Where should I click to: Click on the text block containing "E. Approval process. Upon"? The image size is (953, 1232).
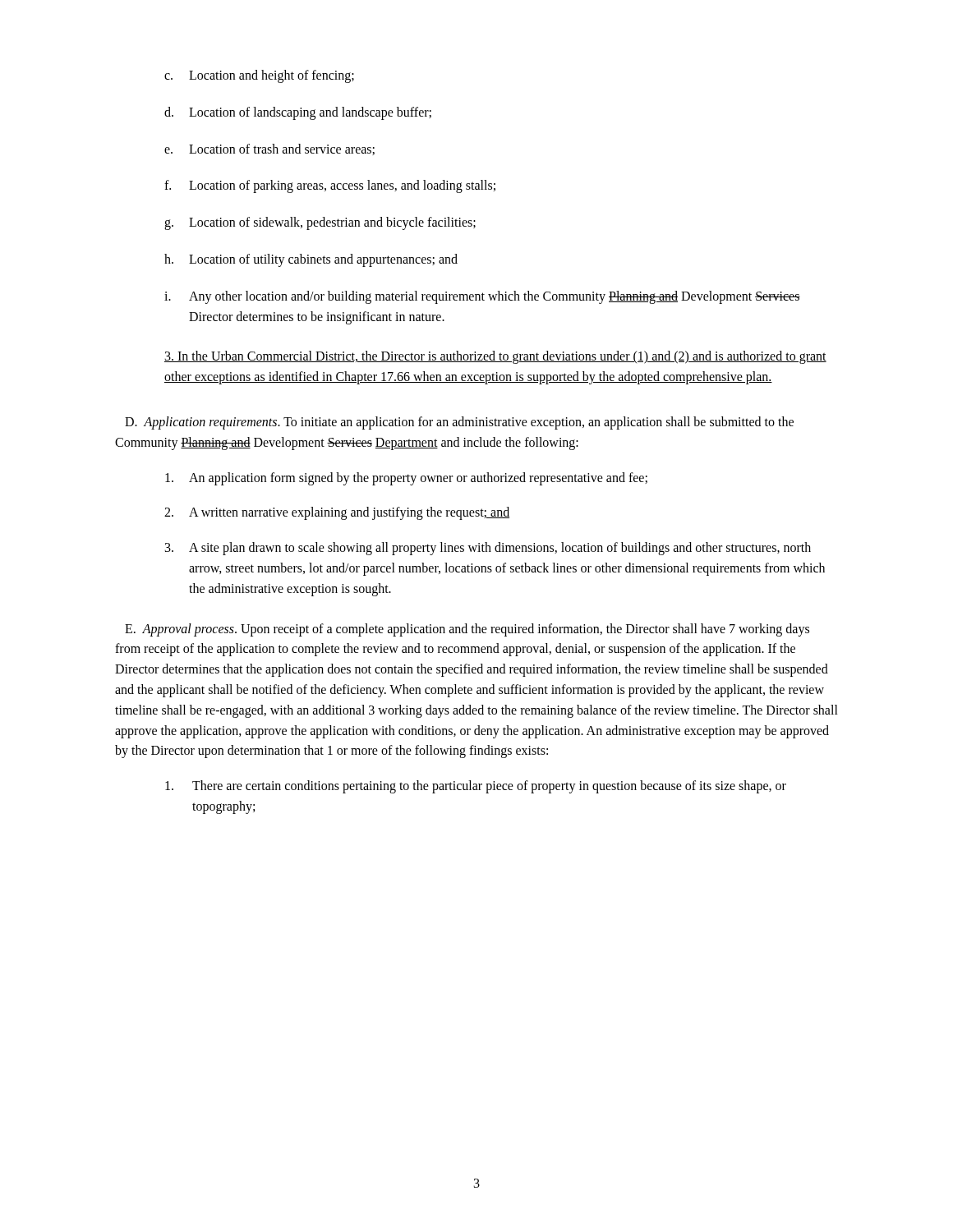click(476, 689)
